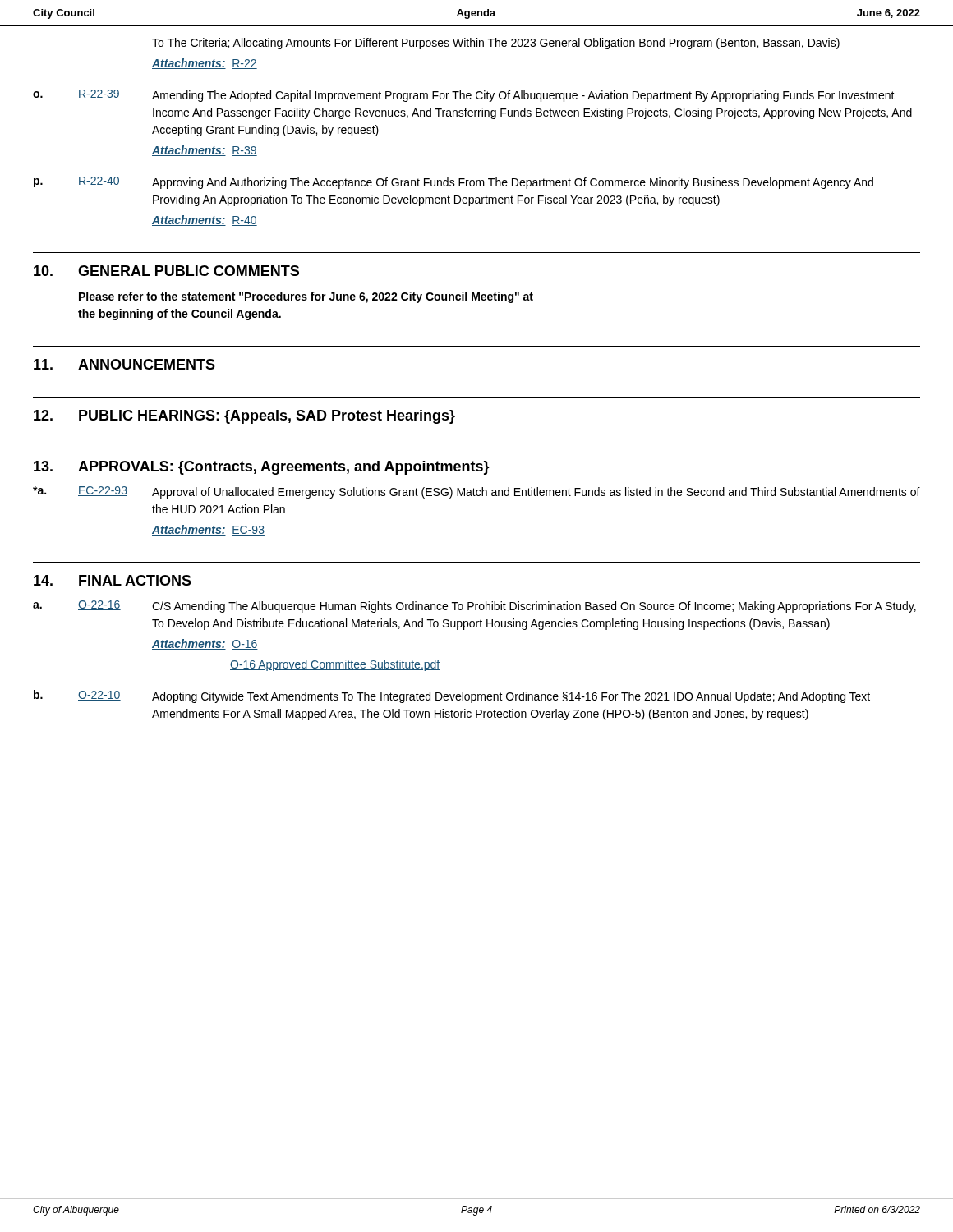Viewport: 953px width, 1232px height.
Task: Click on the list item that says "*a. EC-22-93 Approval of Unallocated Emergency Solutions"
Action: (476, 492)
